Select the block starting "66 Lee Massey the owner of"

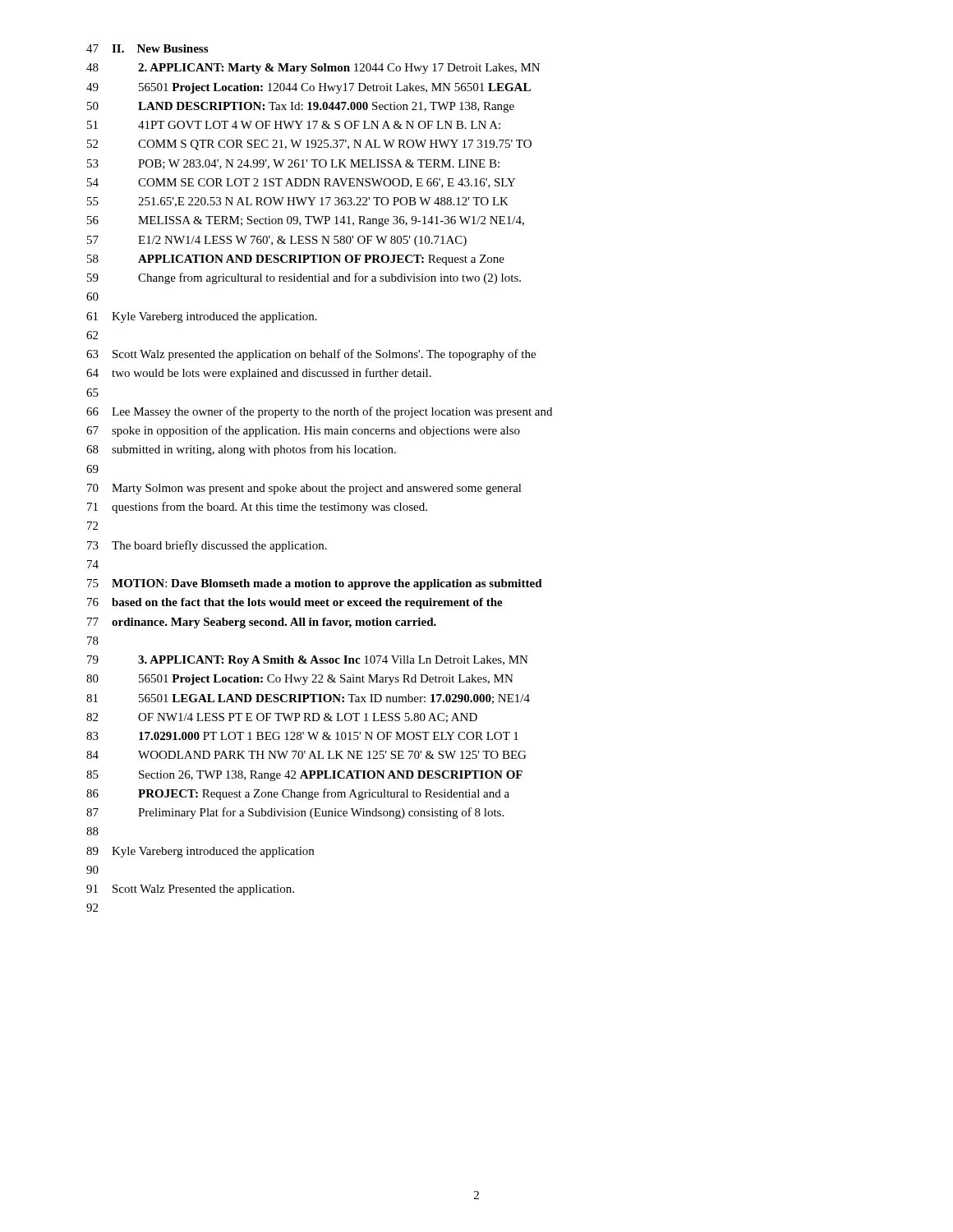click(x=476, y=412)
